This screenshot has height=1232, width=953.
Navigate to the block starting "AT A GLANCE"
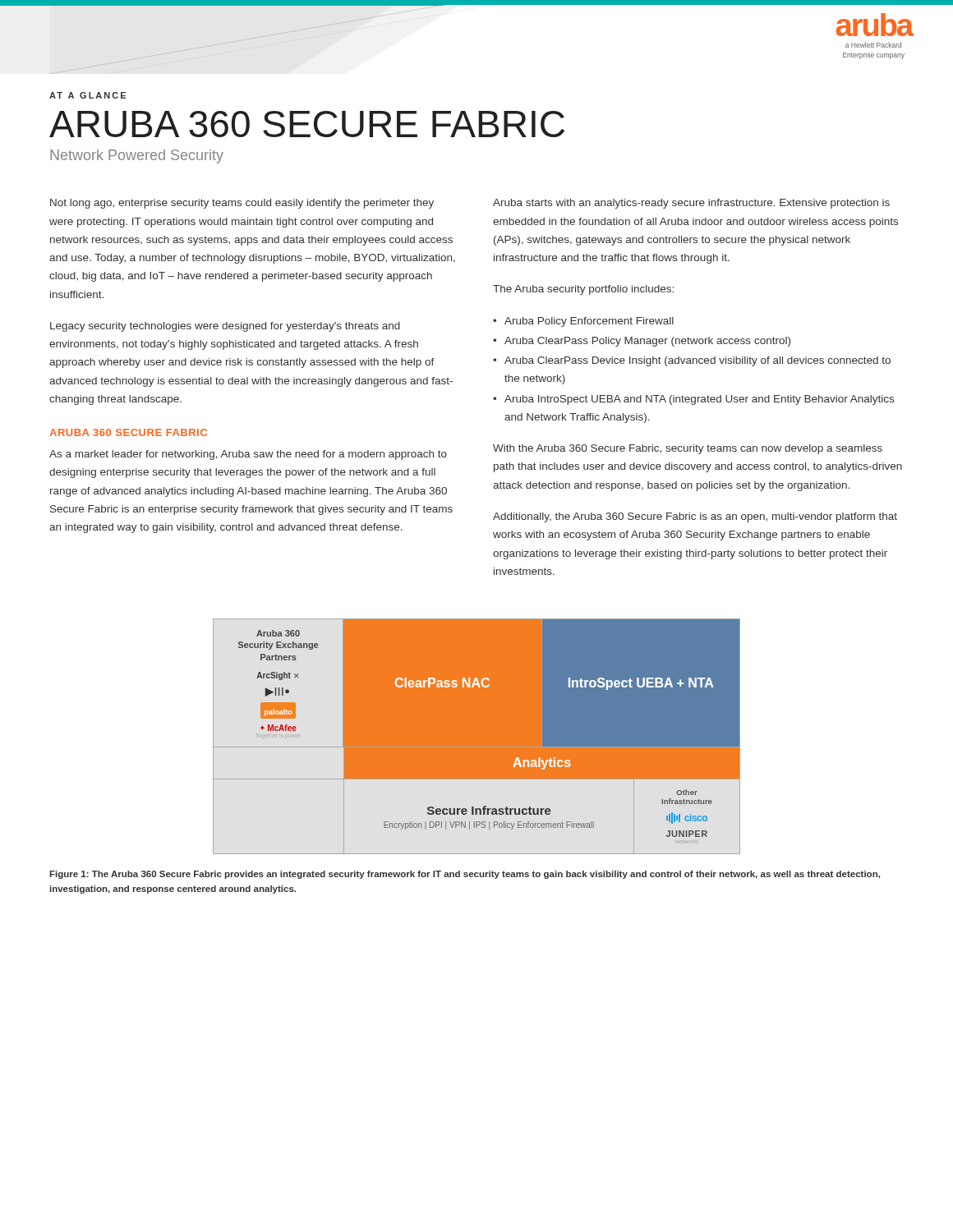pyautogui.click(x=89, y=95)
